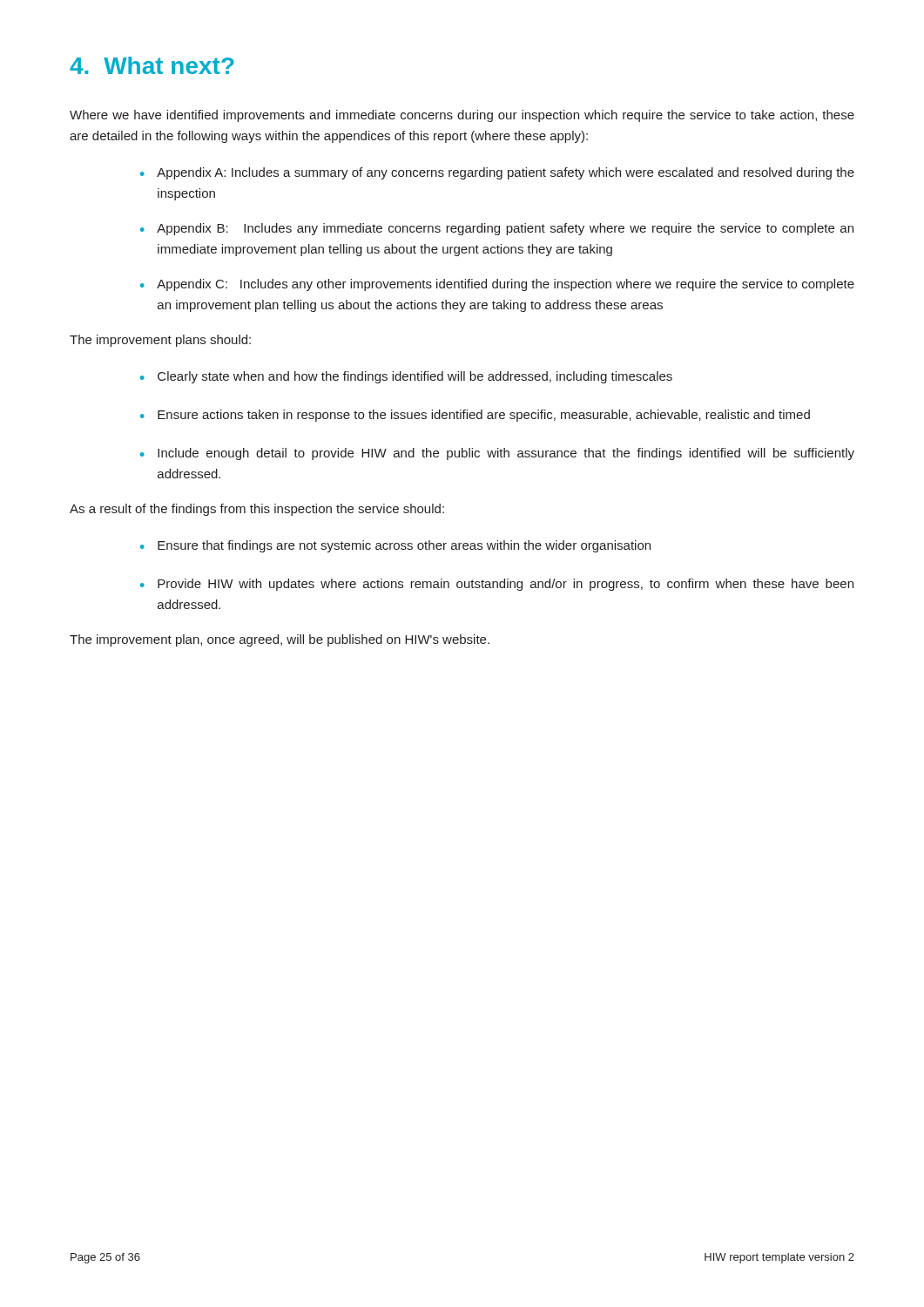Image resolution: width=924 pixels, height=1307 pixels.
Task: Where is the passage that starts "• Provide HIW with updates where actions remain"?
Action: pos(497,594)
